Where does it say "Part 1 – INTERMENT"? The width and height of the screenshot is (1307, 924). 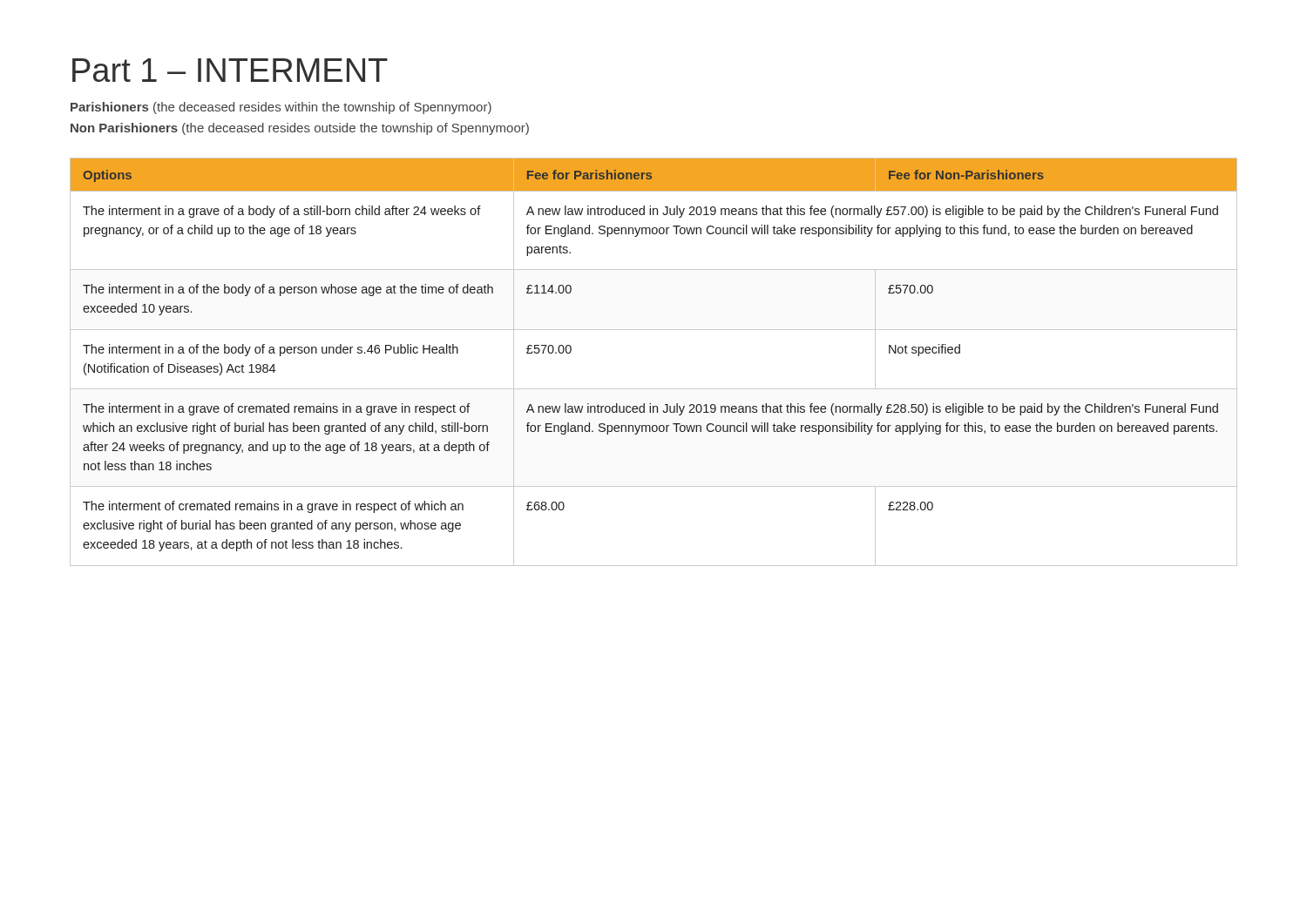tap(229, 71)
